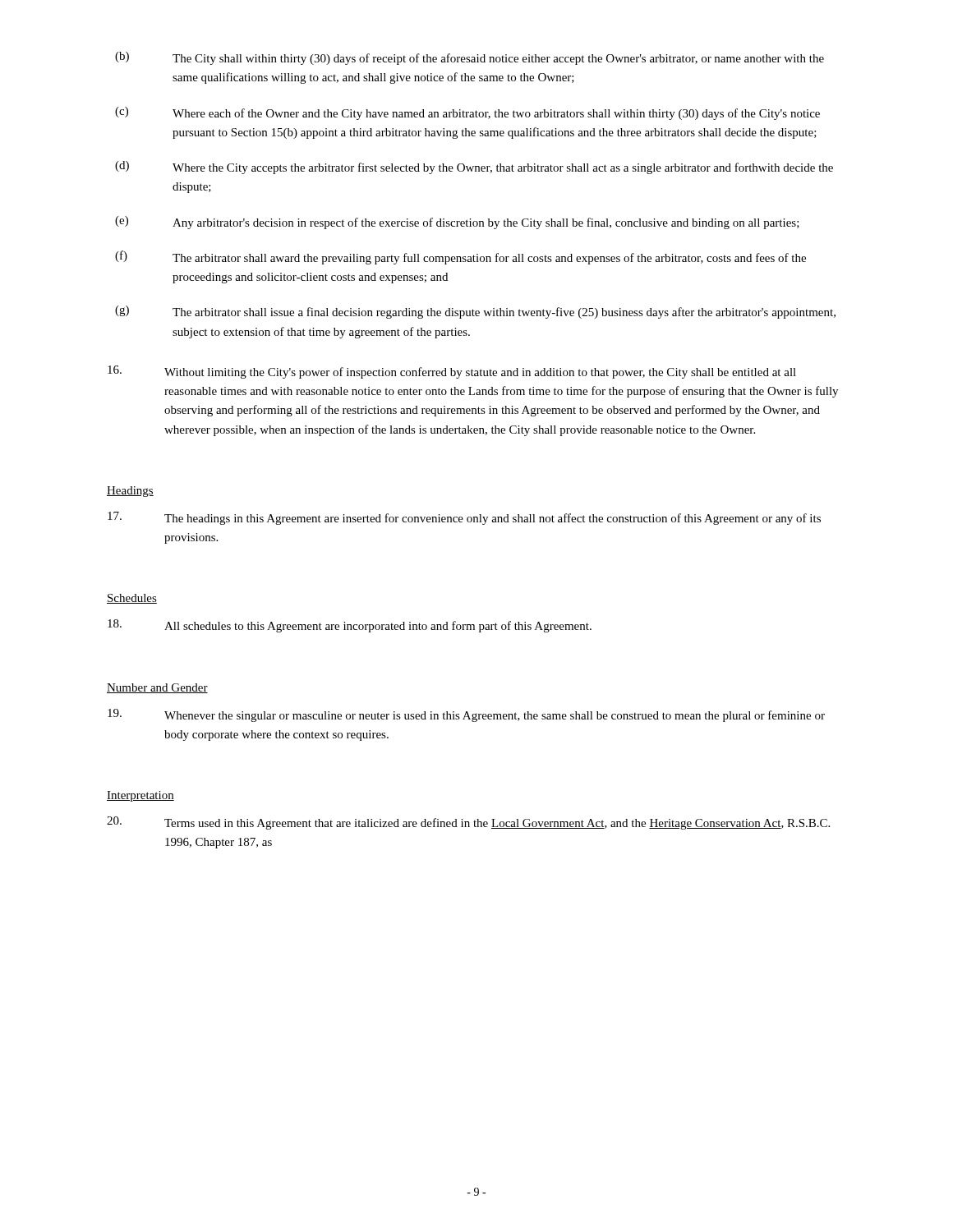Select the list item that says "(e) Any arbitrator's decision in"
Screen dimensions: 1232x953
(x=476, y=223)
